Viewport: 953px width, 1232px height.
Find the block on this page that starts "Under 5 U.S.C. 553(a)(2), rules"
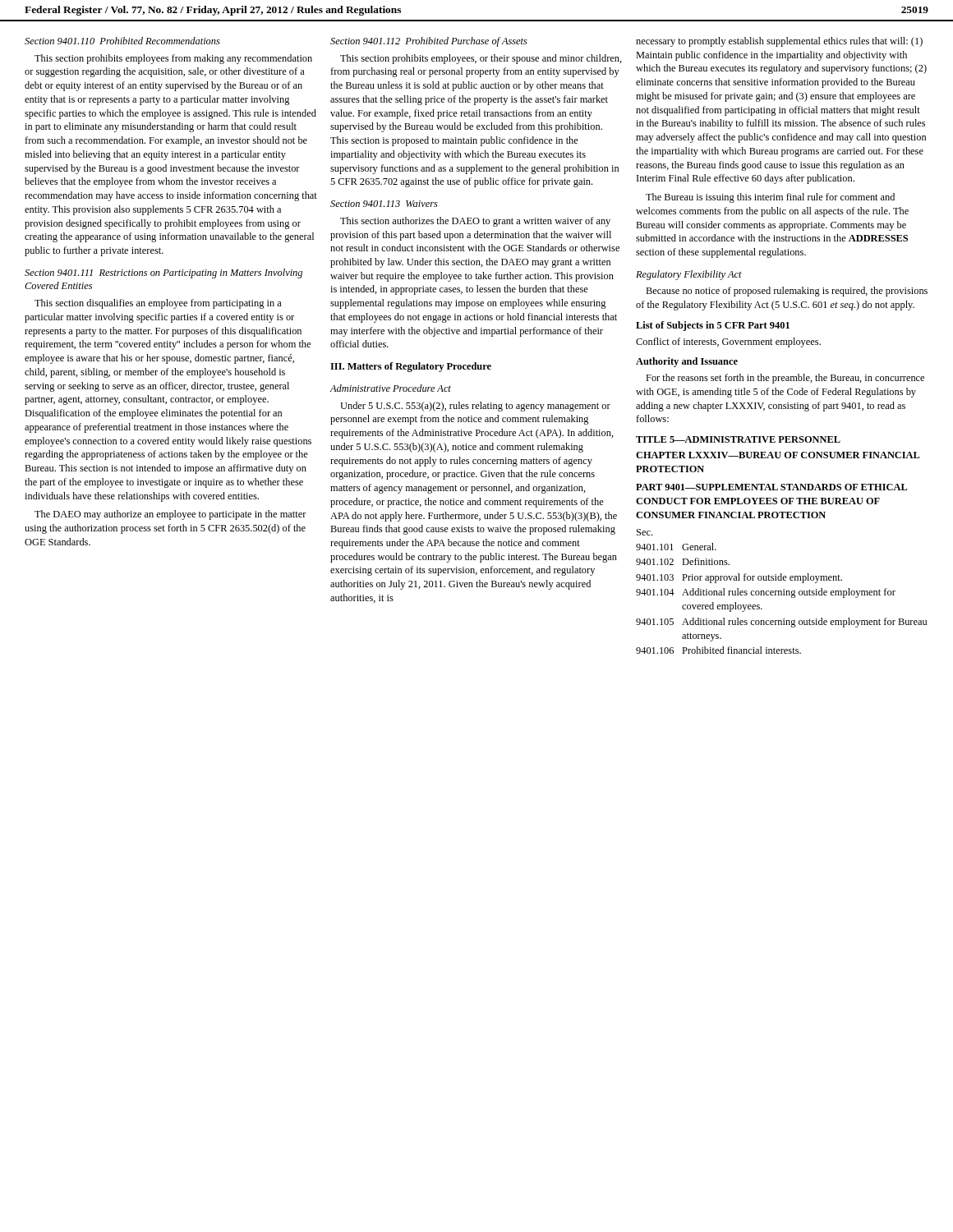point(476,502)
